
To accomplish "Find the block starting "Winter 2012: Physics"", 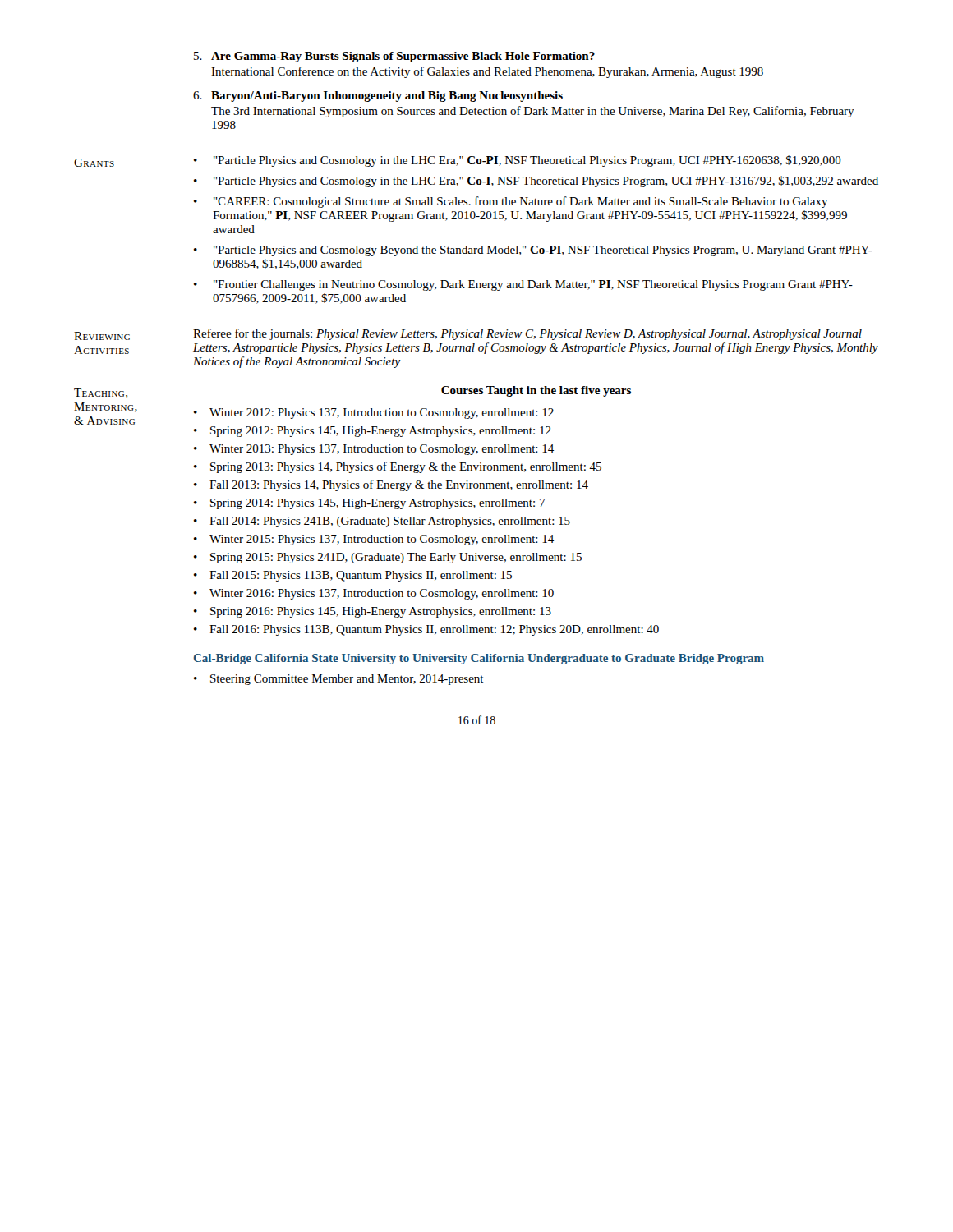I will 536,413.
